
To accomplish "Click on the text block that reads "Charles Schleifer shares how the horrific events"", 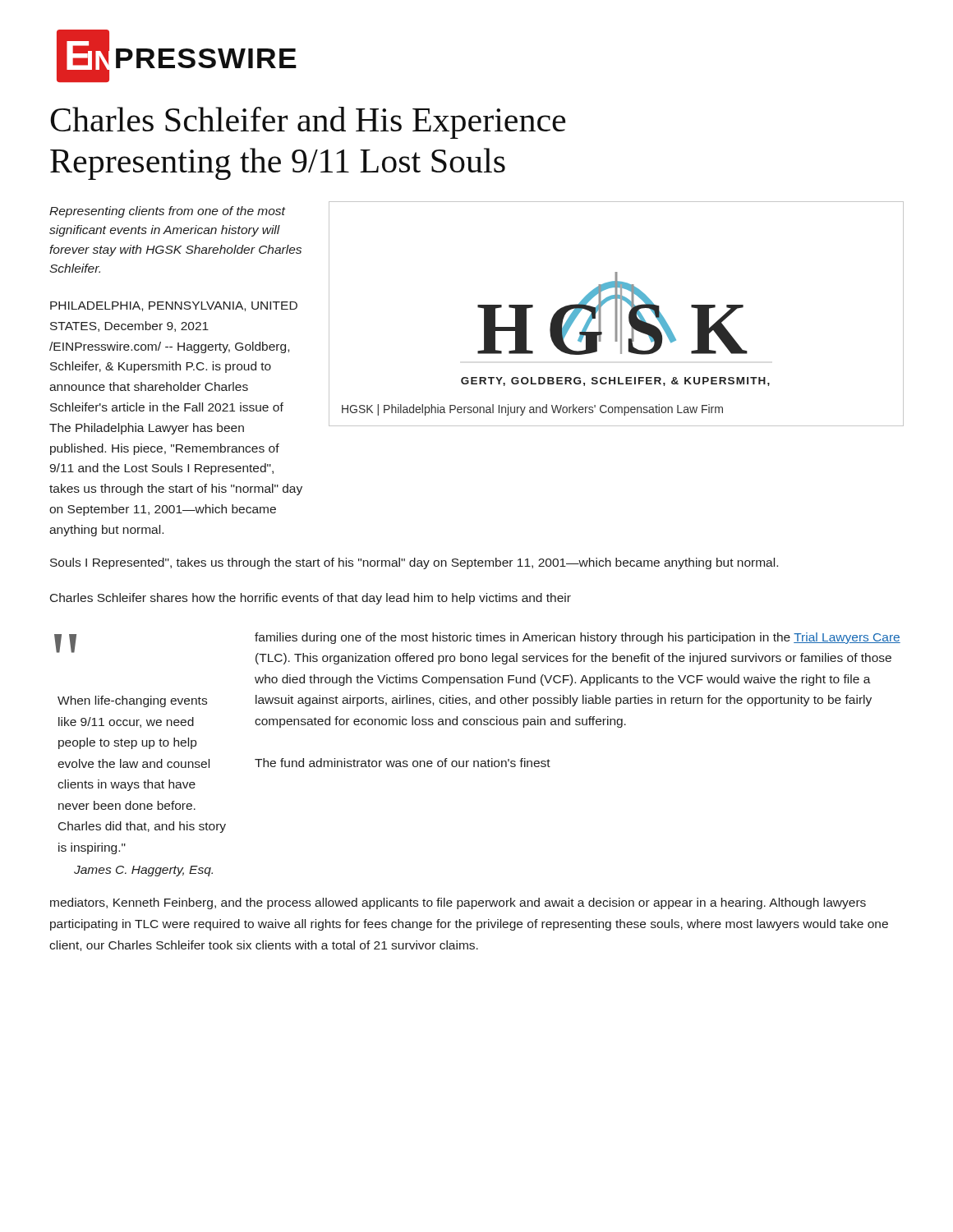I will (310, 598).
